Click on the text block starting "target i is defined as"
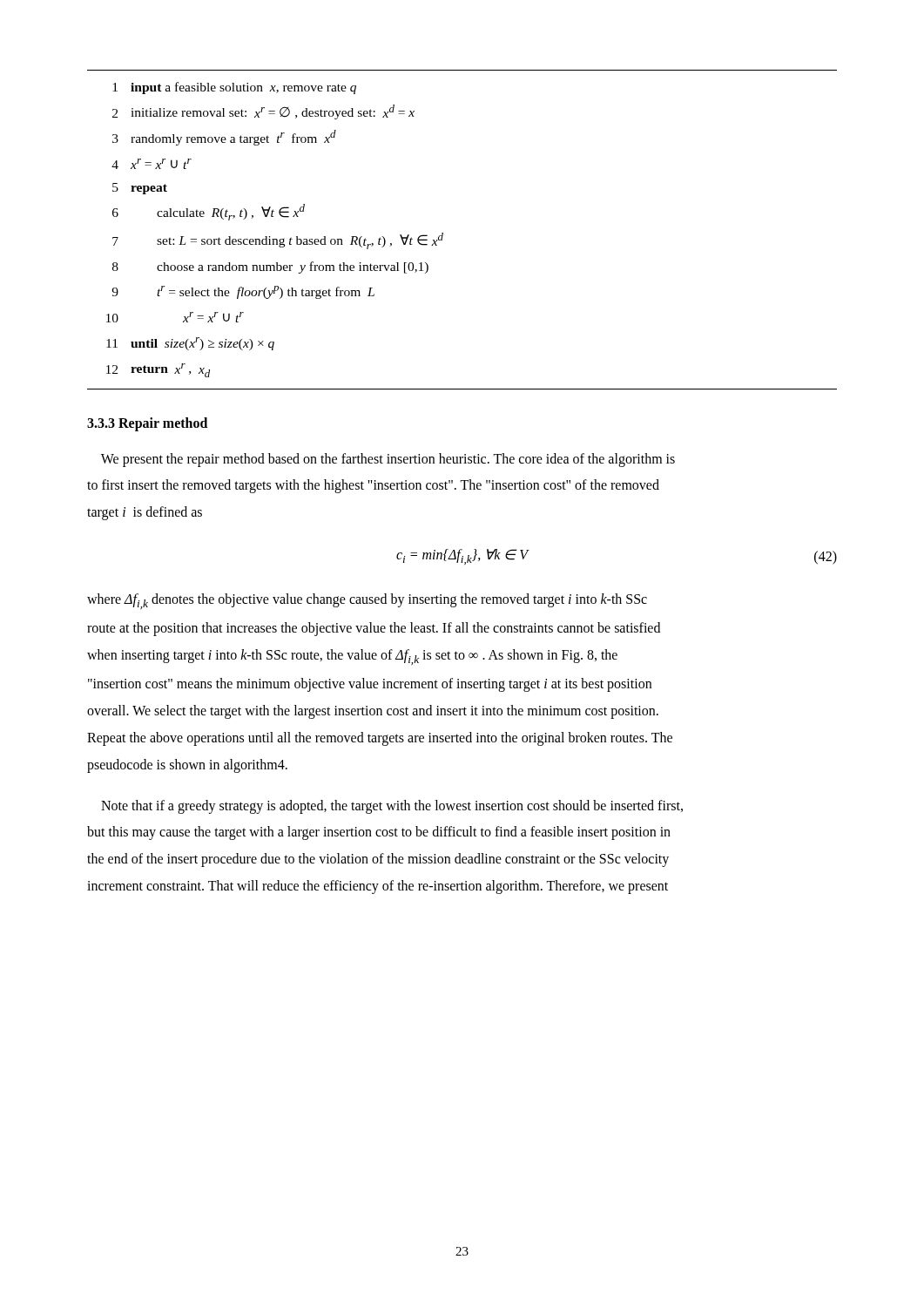The width and height of the screenshot is (924, 1307). pyautogui.click(x=145, y=512)
